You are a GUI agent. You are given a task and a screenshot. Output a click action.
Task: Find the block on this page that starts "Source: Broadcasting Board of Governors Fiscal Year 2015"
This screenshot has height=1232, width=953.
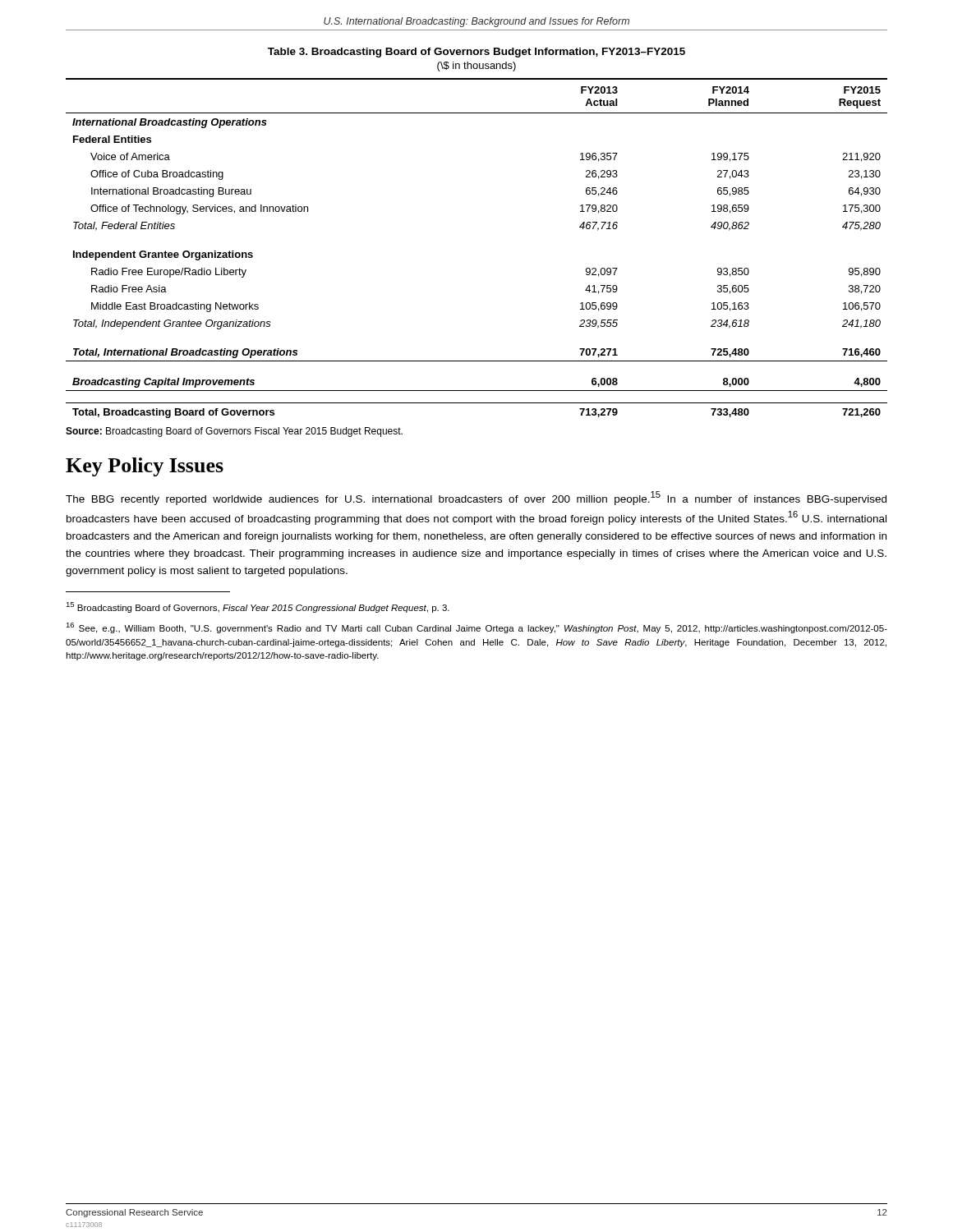[x=235, y=431]
